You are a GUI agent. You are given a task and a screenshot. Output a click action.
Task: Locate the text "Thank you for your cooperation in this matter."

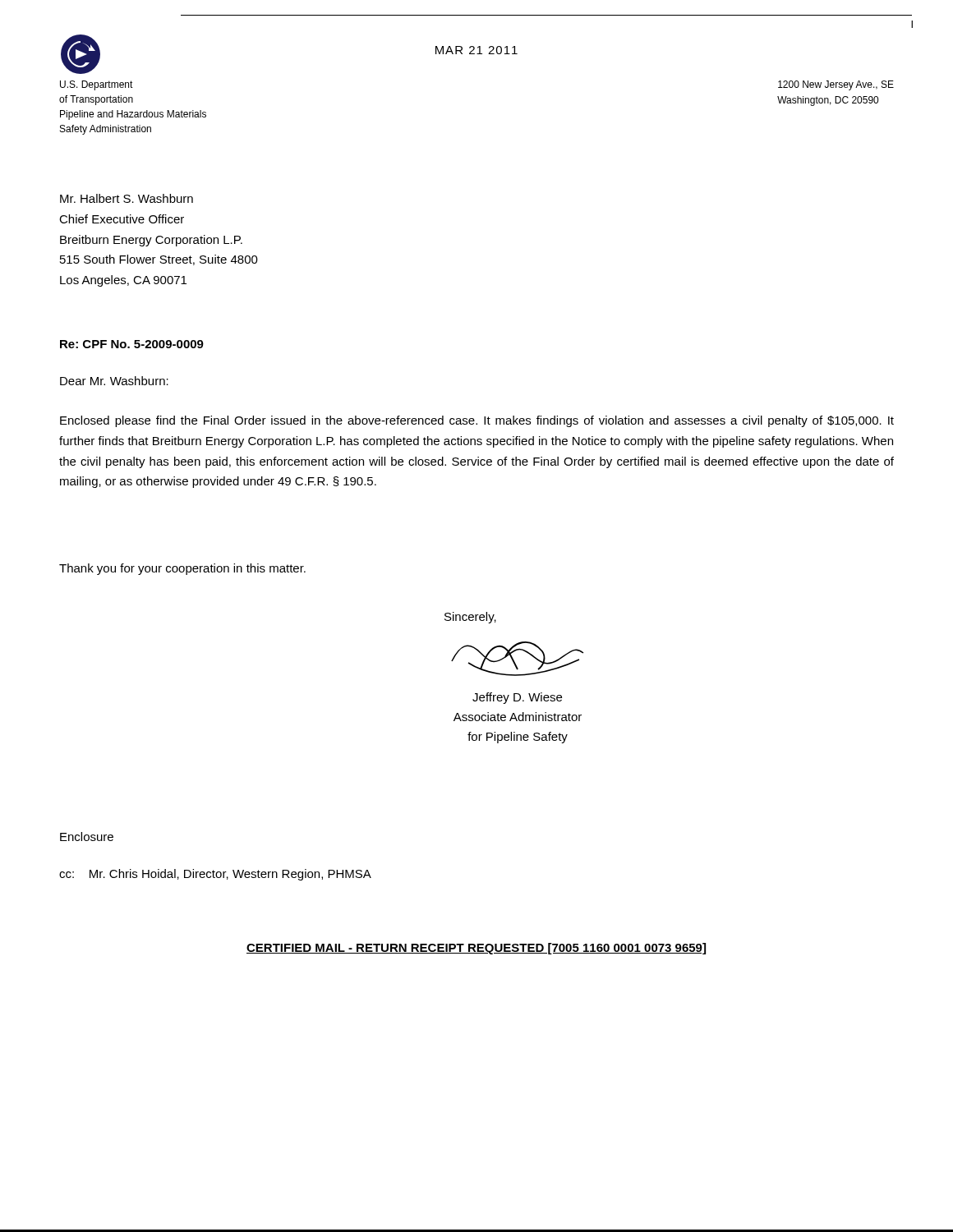[x=183, y=568]
